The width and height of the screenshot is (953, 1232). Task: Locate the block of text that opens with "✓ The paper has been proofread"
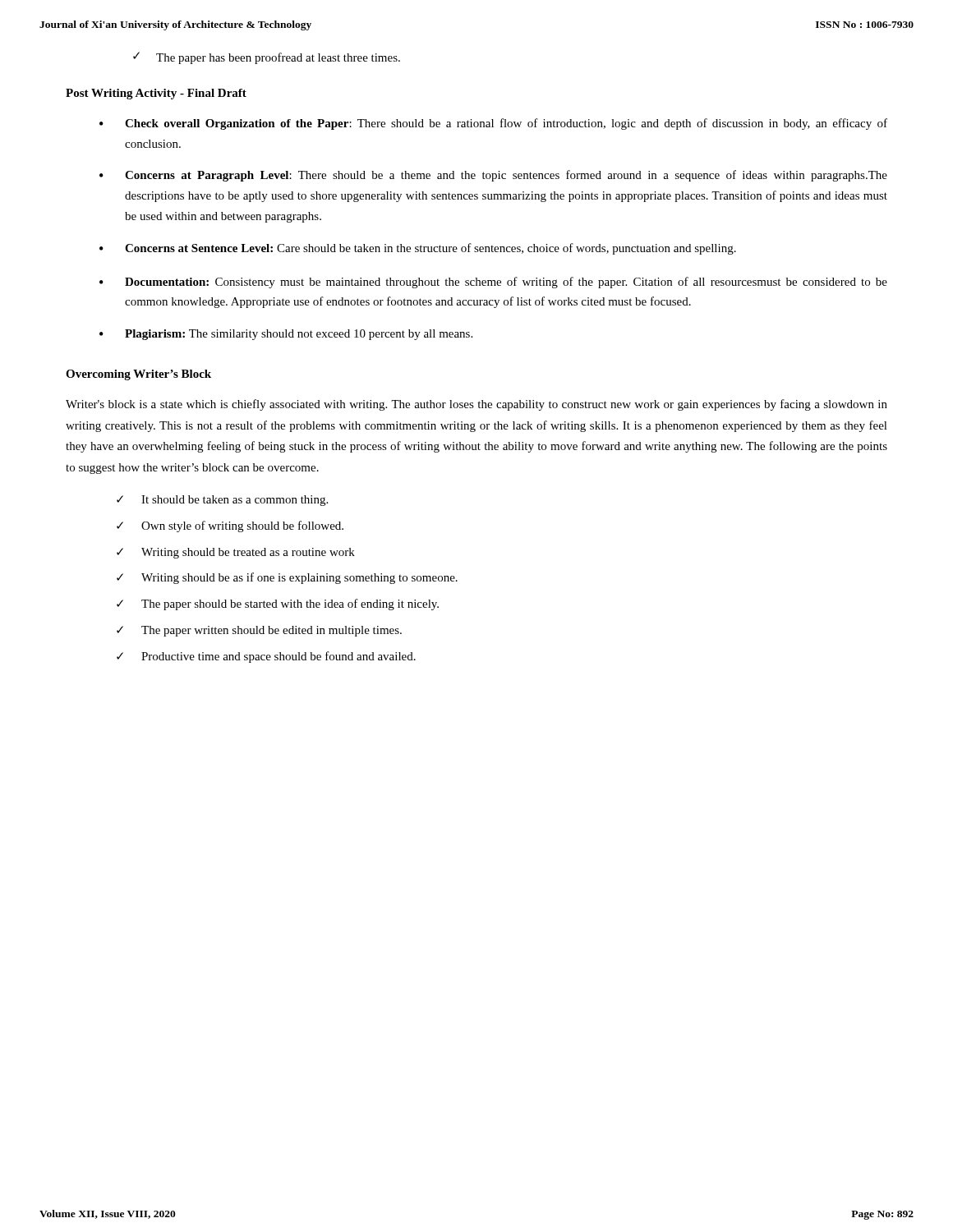pos(267,58)
